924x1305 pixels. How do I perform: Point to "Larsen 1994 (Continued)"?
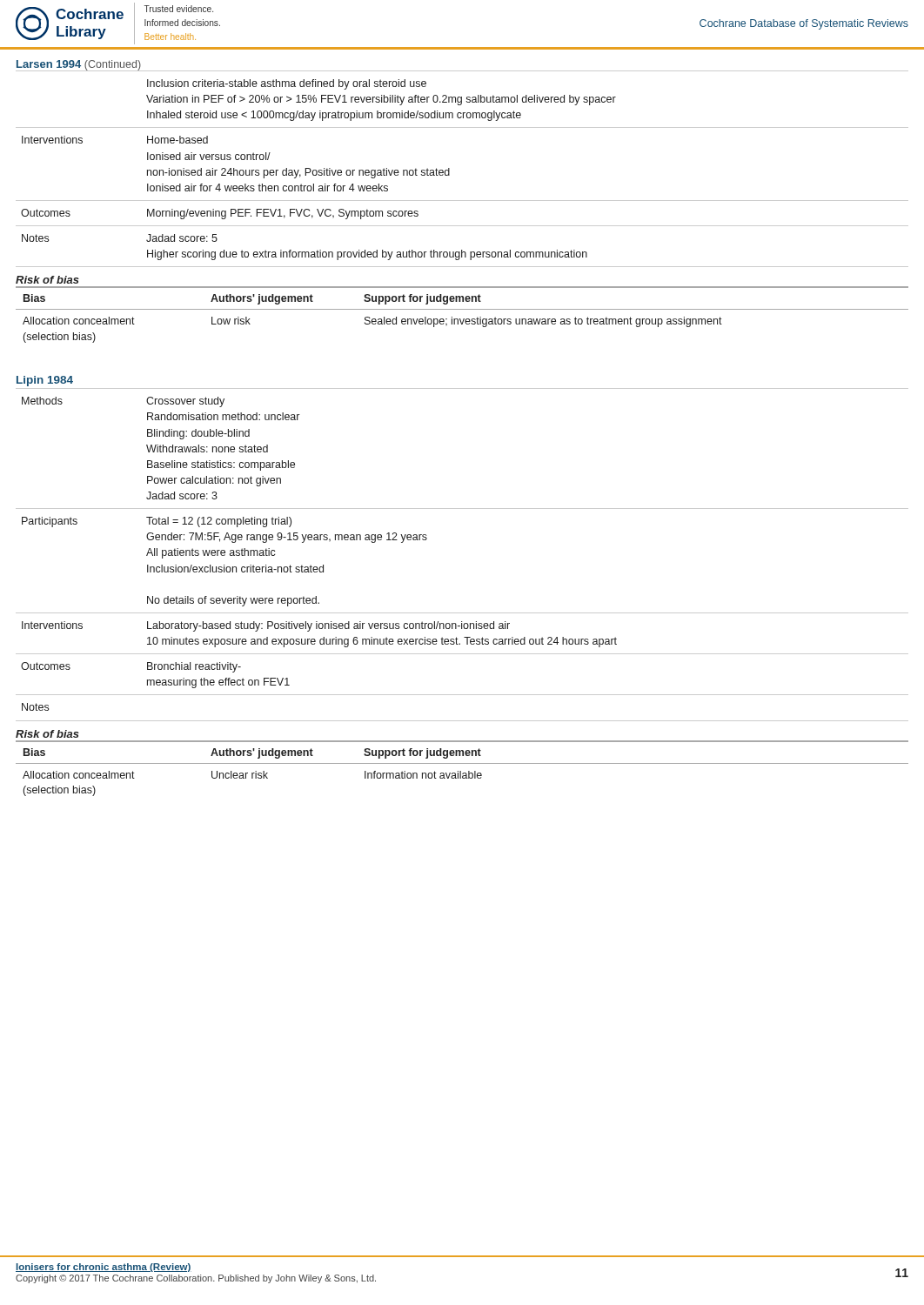click(78, 64)
